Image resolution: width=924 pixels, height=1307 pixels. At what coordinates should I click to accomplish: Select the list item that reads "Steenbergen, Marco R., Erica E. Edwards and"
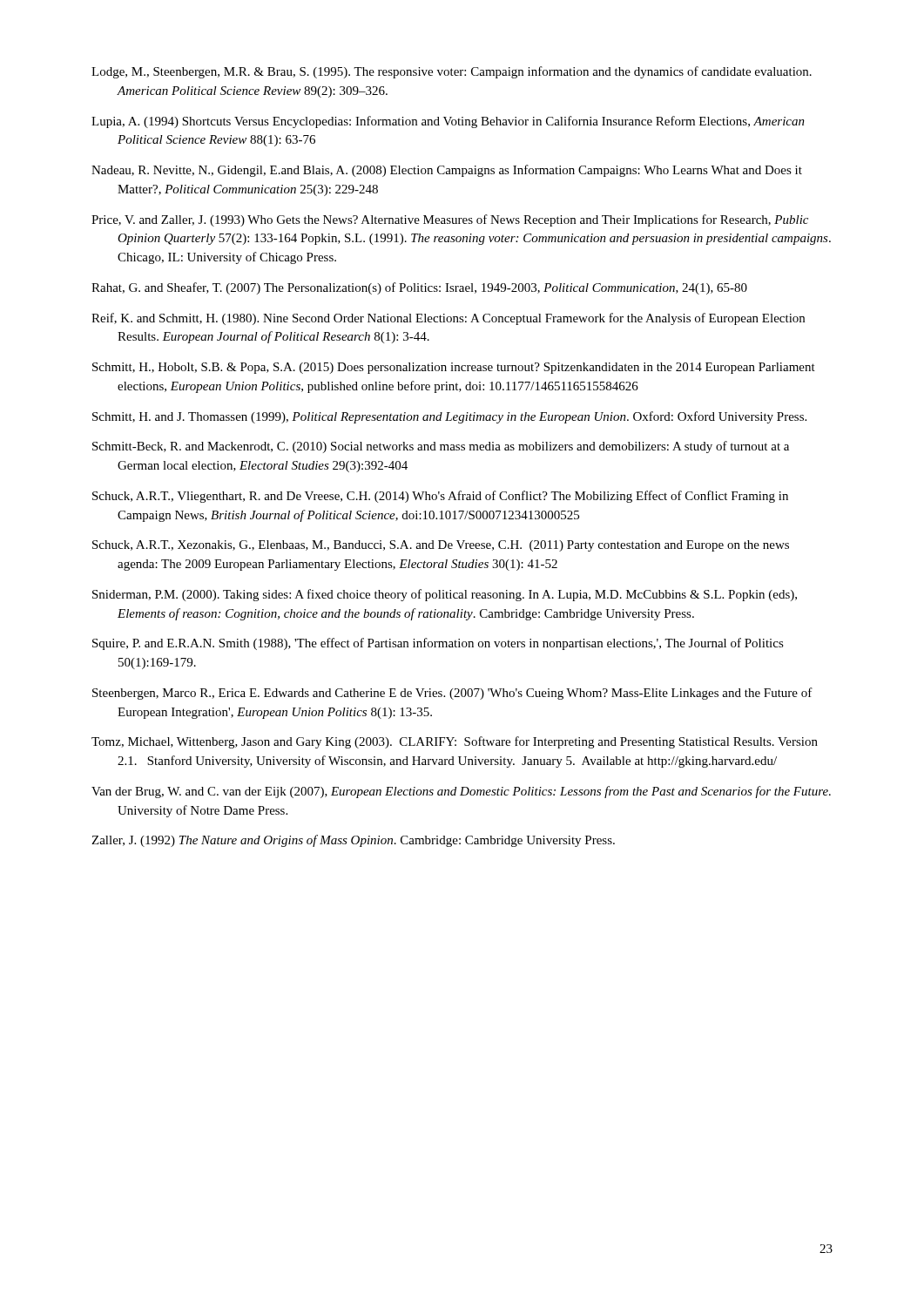pyautogui.click(x=452, y=702)
